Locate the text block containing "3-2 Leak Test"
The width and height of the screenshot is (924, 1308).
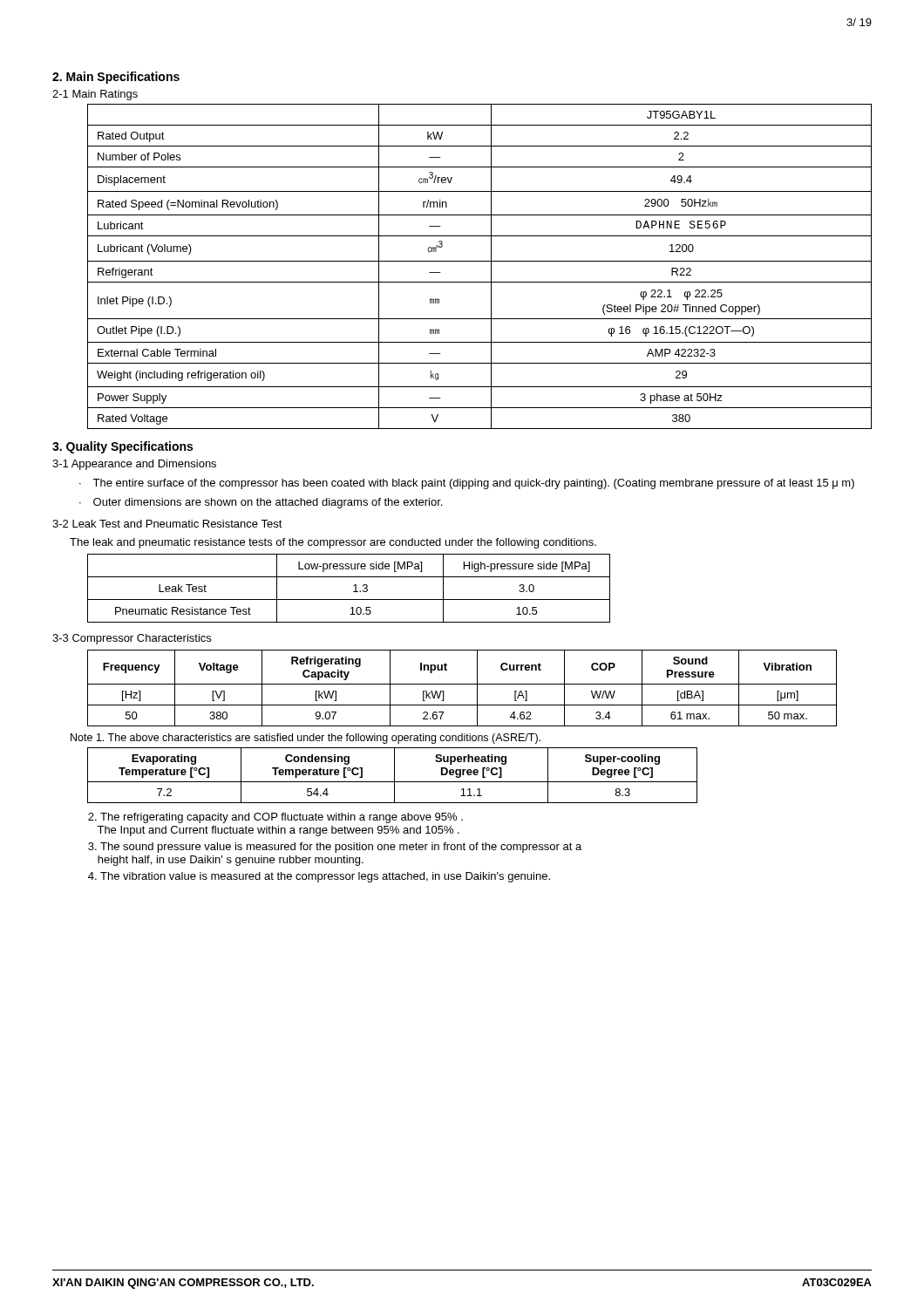tap(167, 523)
